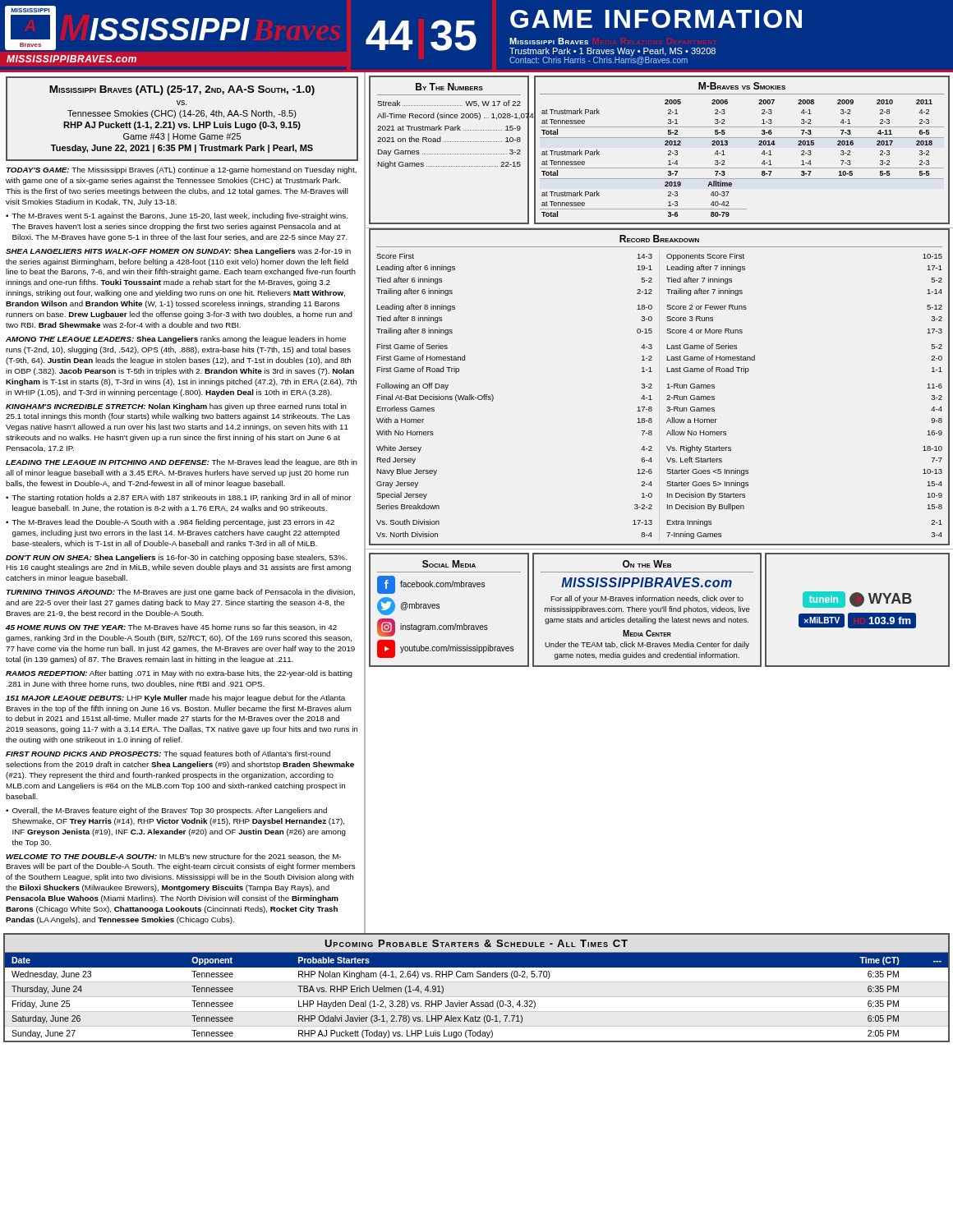This screenshot has height=1232, width=953.
Task: Find the table that mentions "at Tennessee"
Action: coord(742,150)
